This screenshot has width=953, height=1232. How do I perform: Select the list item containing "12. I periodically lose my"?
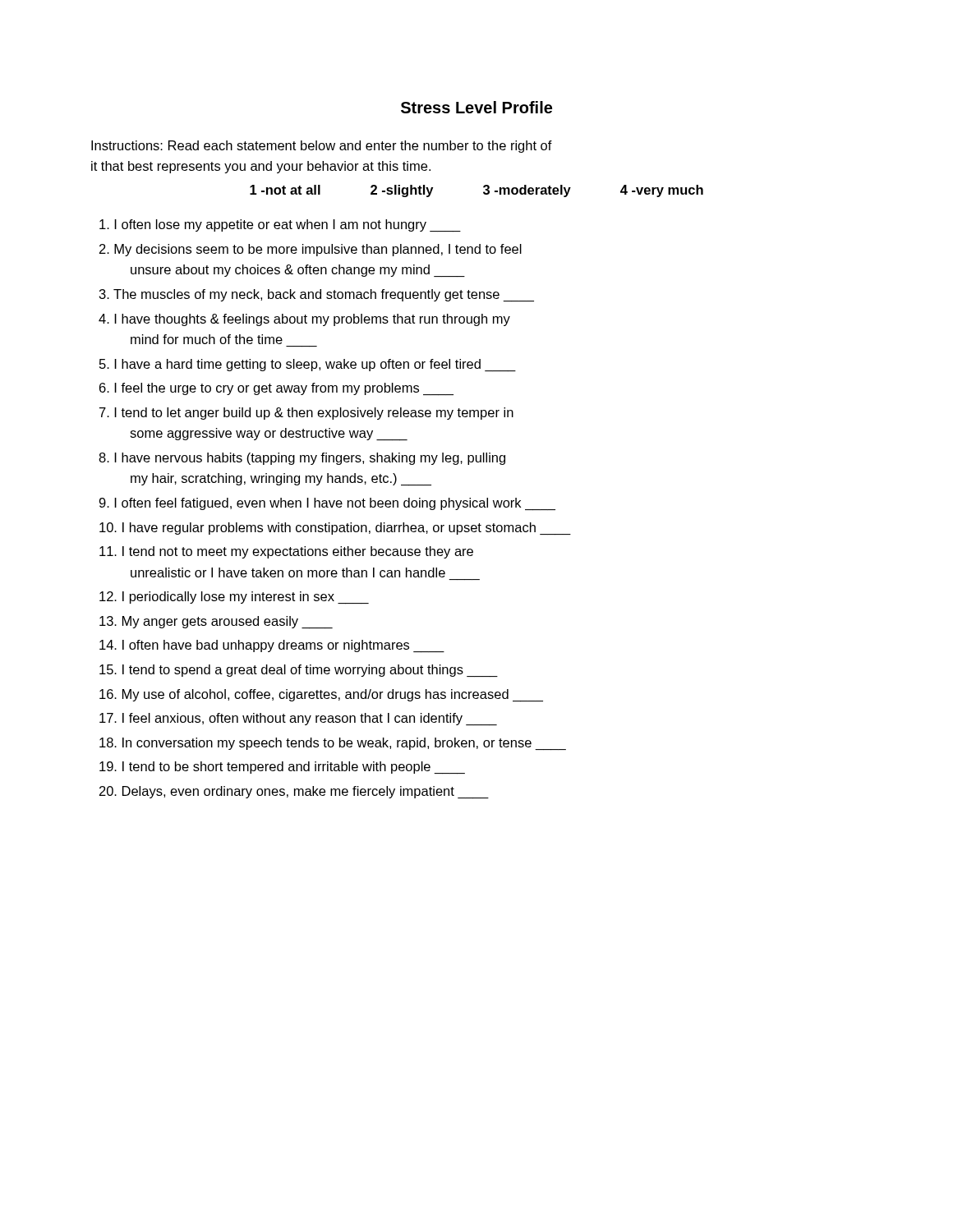click(233, 597)
